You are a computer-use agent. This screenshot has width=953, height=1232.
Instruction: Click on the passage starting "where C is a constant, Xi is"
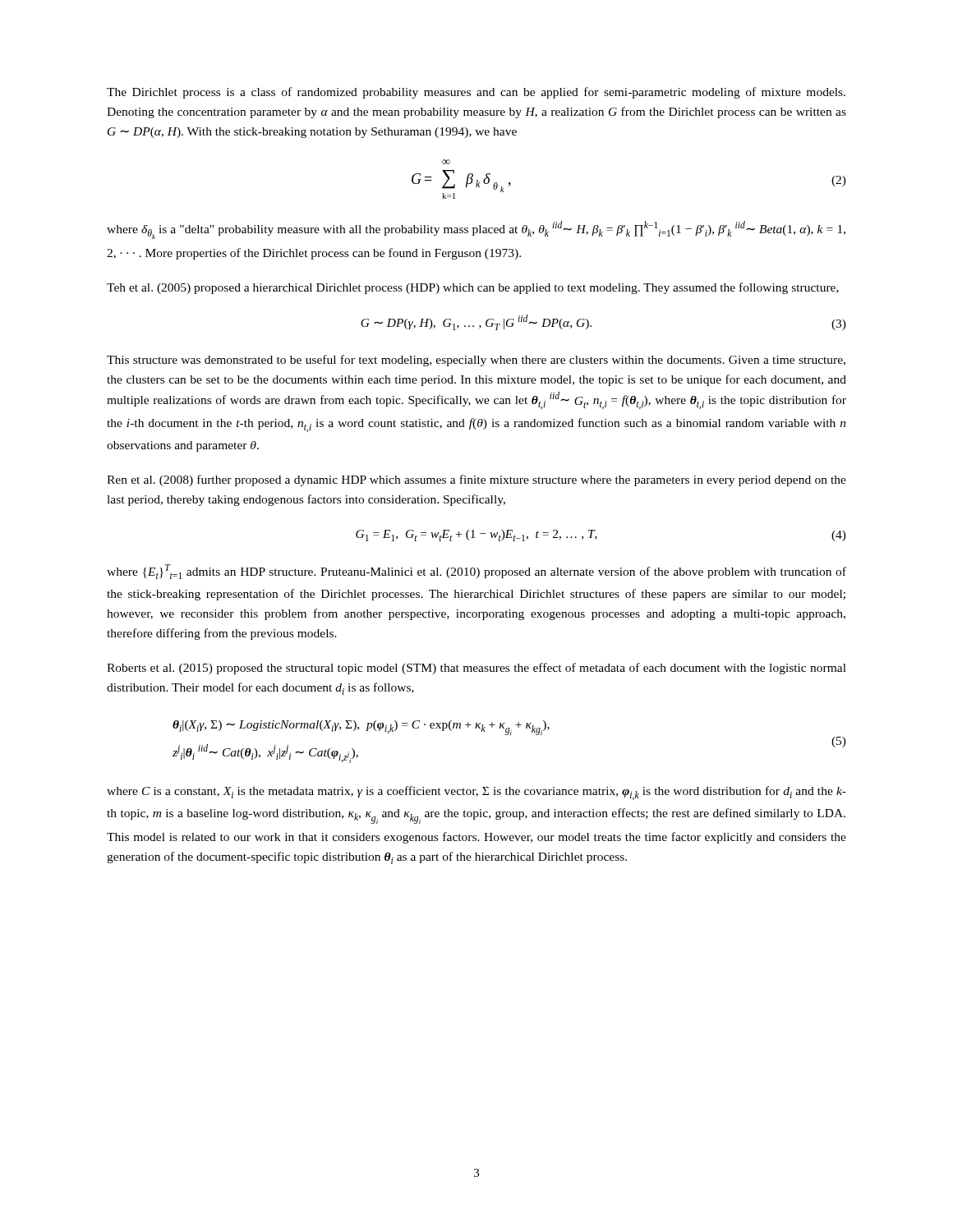point(476,825)
